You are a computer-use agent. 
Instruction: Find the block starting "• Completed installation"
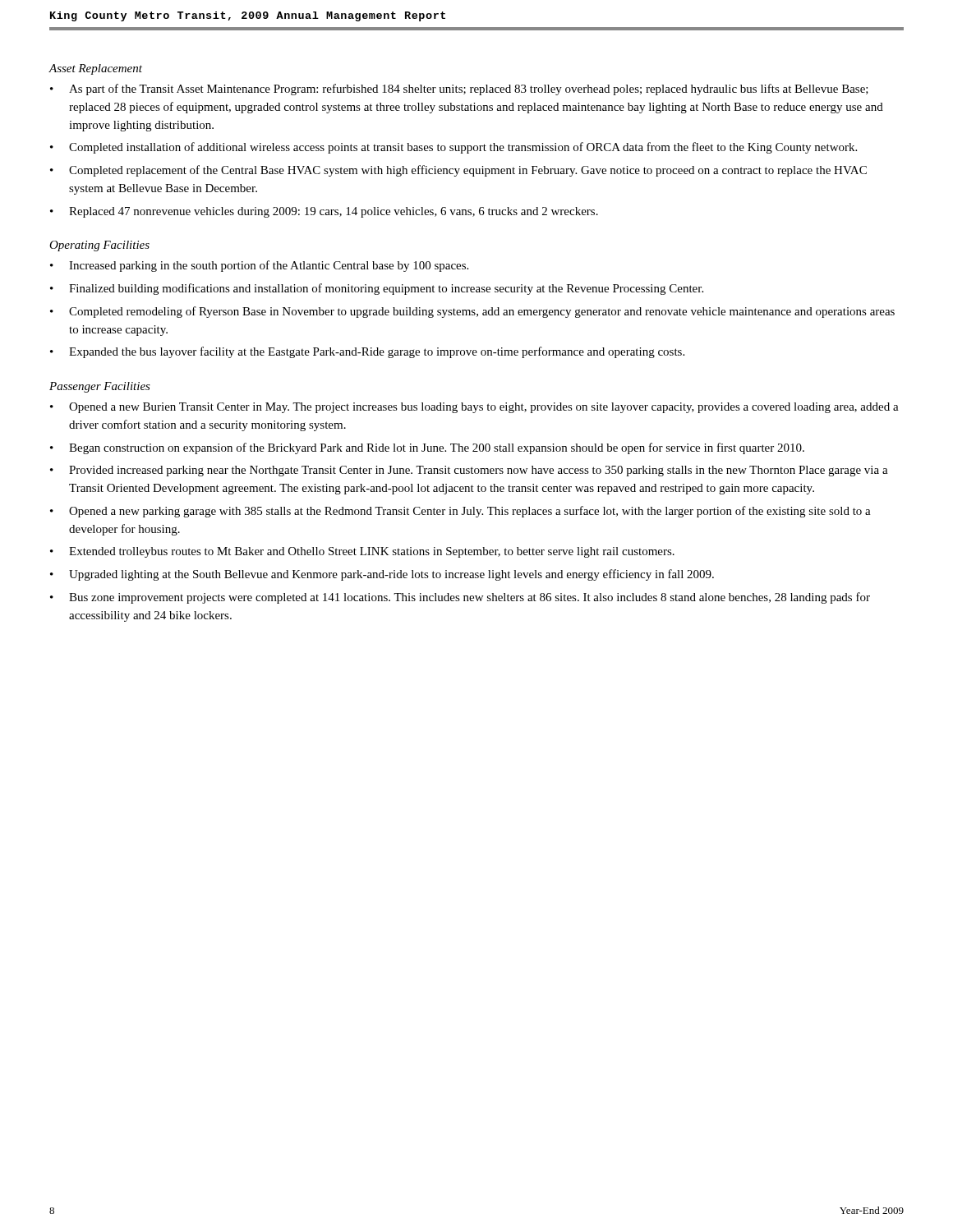point(476,148)
